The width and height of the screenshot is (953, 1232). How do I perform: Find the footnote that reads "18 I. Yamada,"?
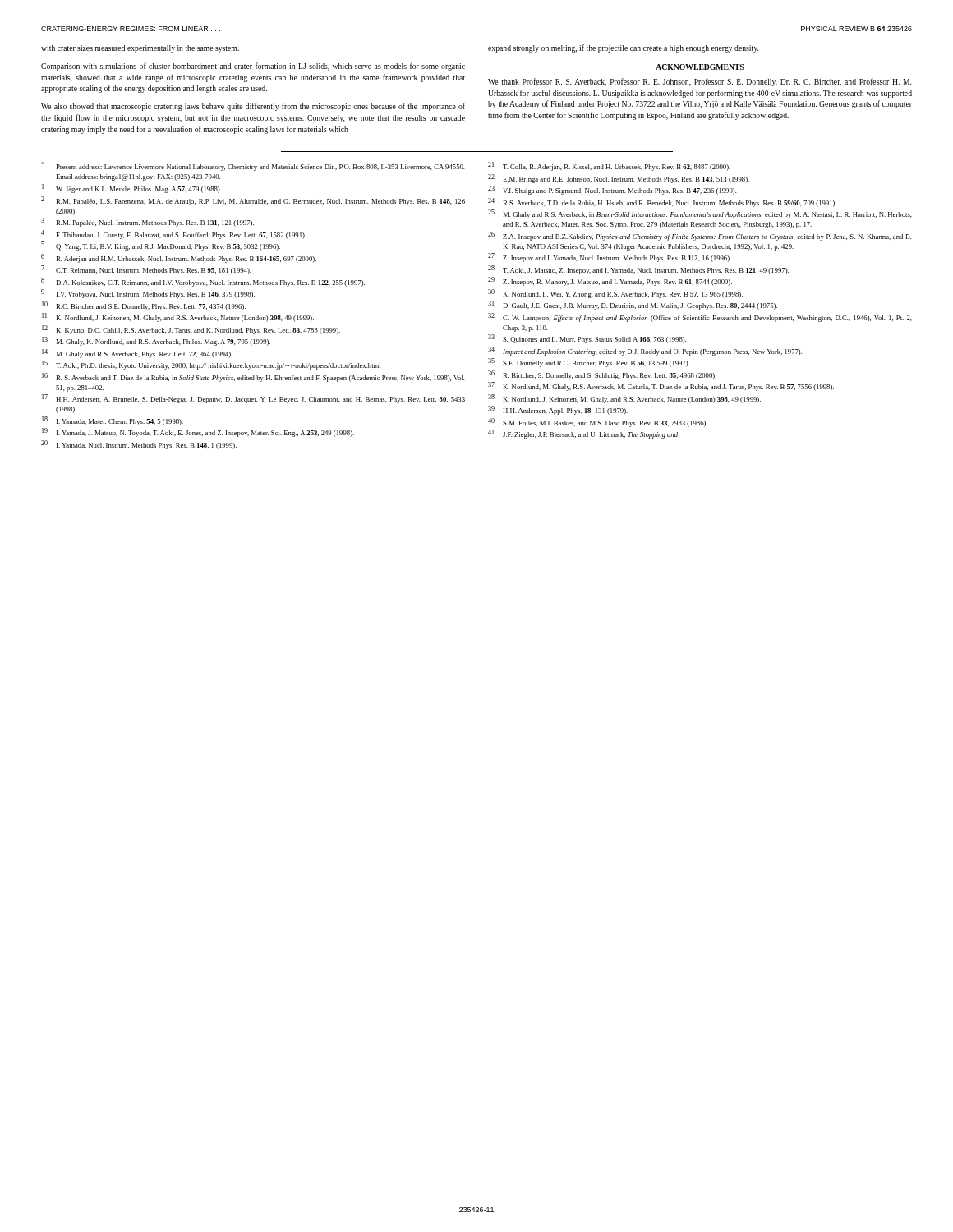pos(253,421)
